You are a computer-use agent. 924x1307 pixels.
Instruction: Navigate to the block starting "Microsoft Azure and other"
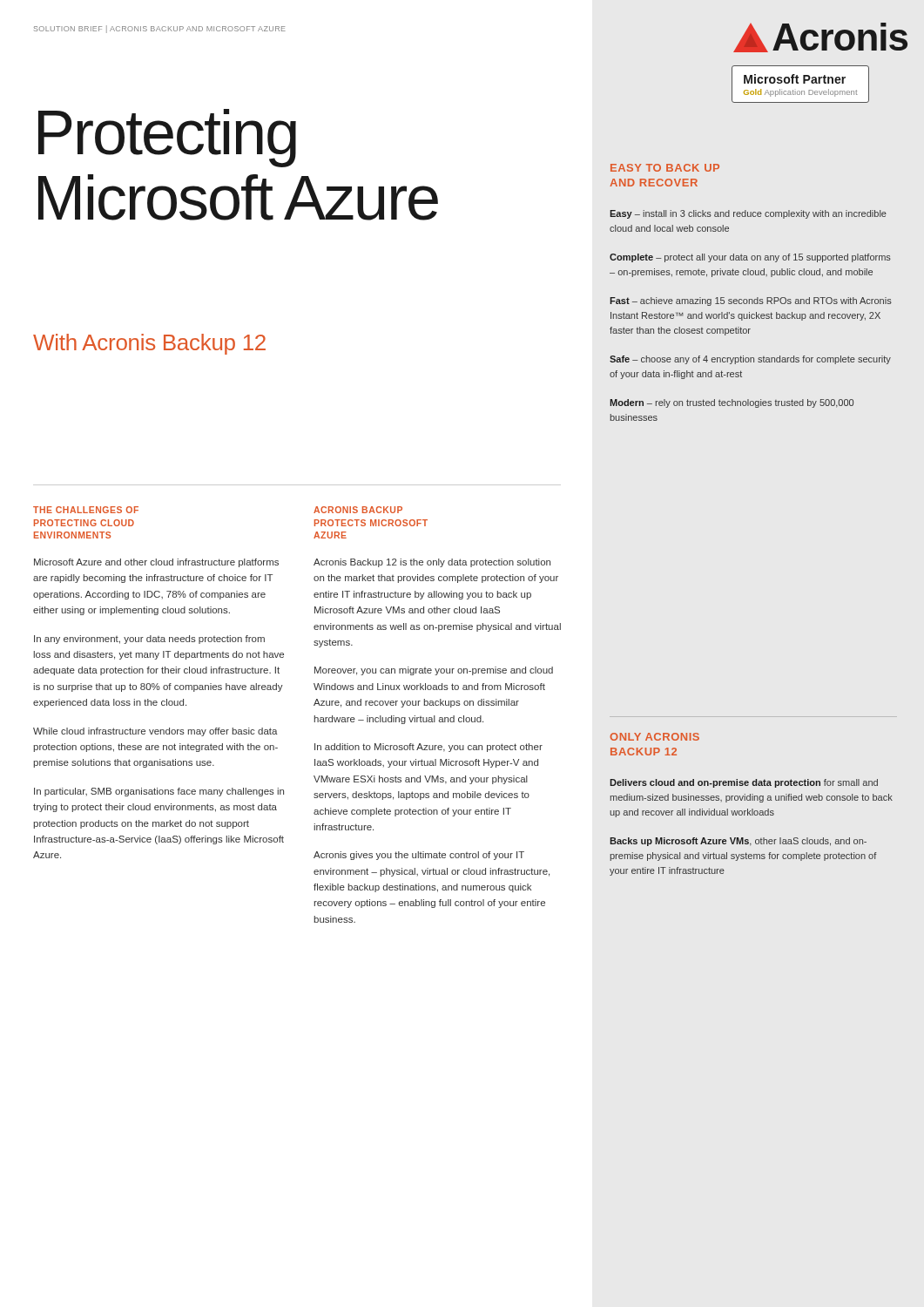(x=156, y=586)
